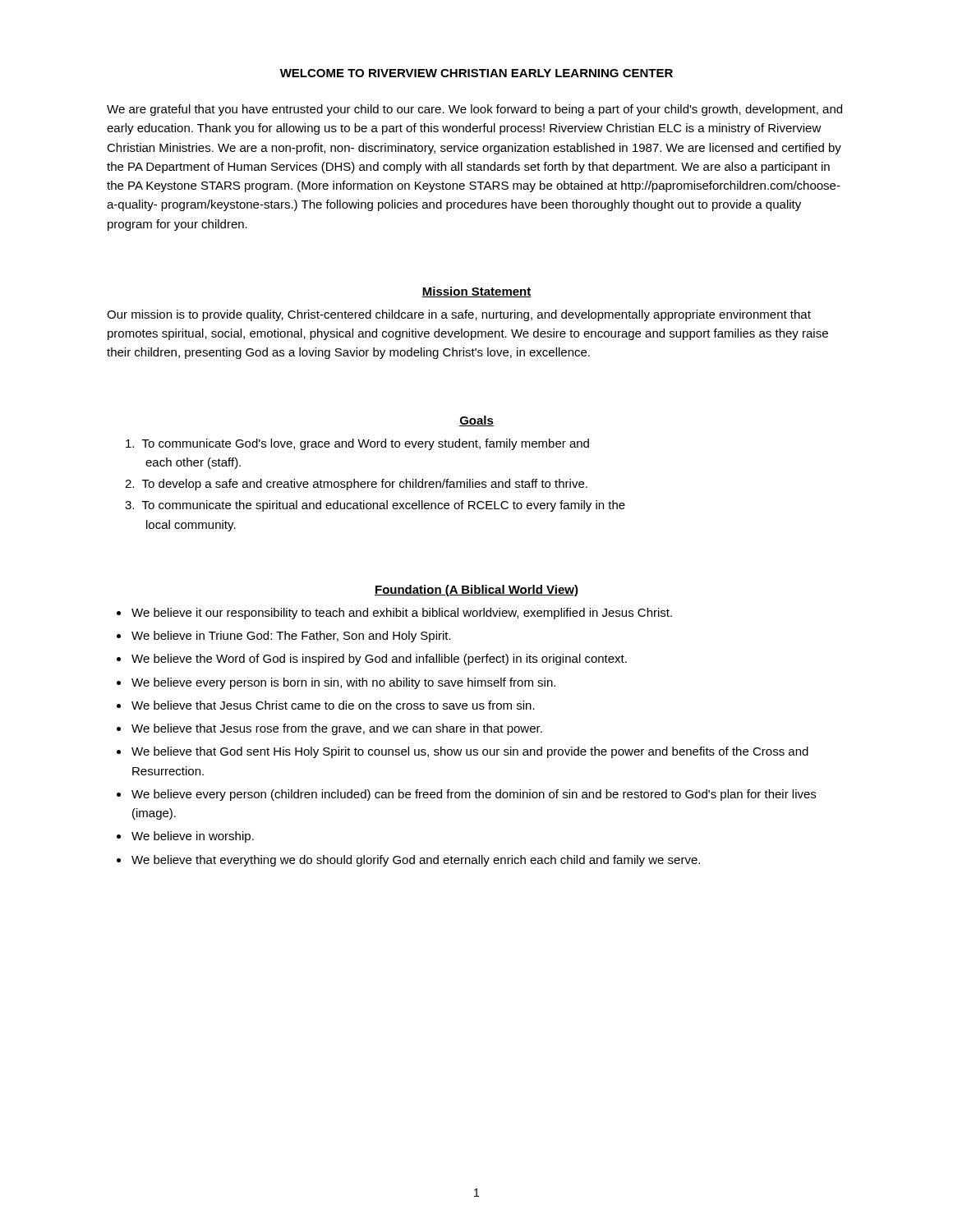Select the list item containing "We believe that God sent"
Image resolution: width=953 pixels, height=1232 pixels.
pyautogui.click(x=470, y=761)
